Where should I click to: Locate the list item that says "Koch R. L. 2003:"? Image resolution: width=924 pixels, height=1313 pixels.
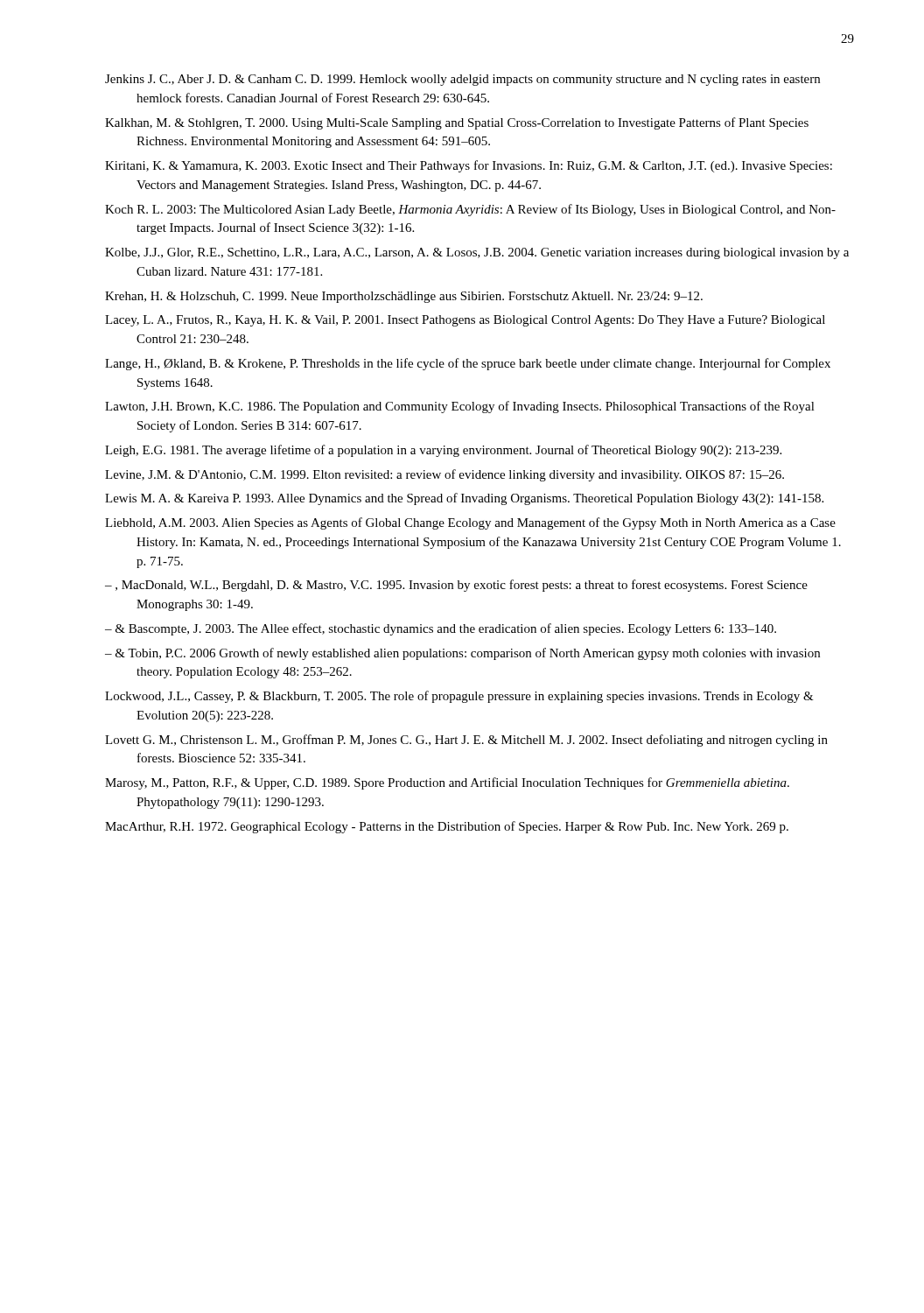pyautogui.click(x=470, y=218)
